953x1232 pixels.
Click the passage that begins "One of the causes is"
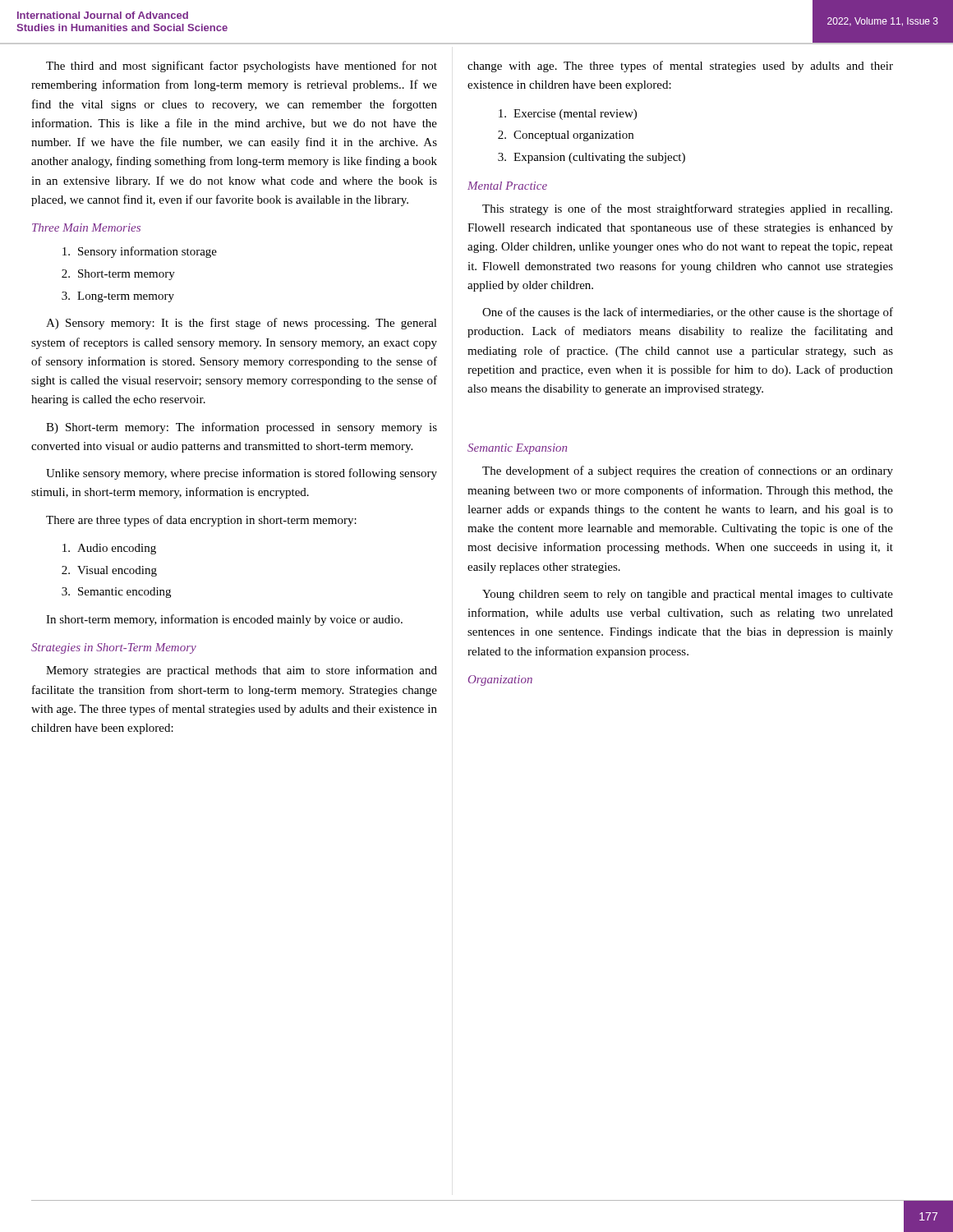pos(680,350)
